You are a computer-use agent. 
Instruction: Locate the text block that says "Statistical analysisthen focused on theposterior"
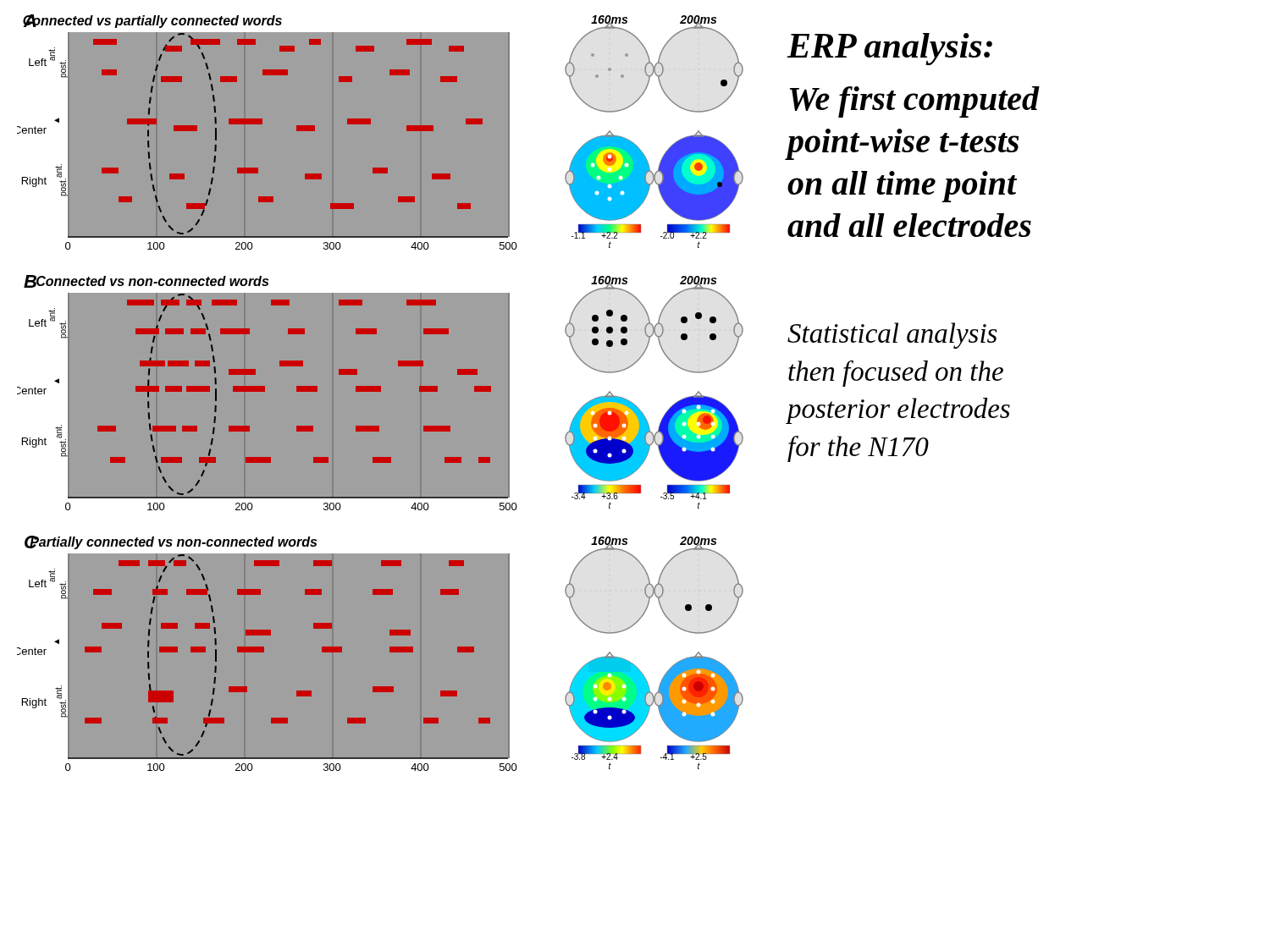coord(899,390)
